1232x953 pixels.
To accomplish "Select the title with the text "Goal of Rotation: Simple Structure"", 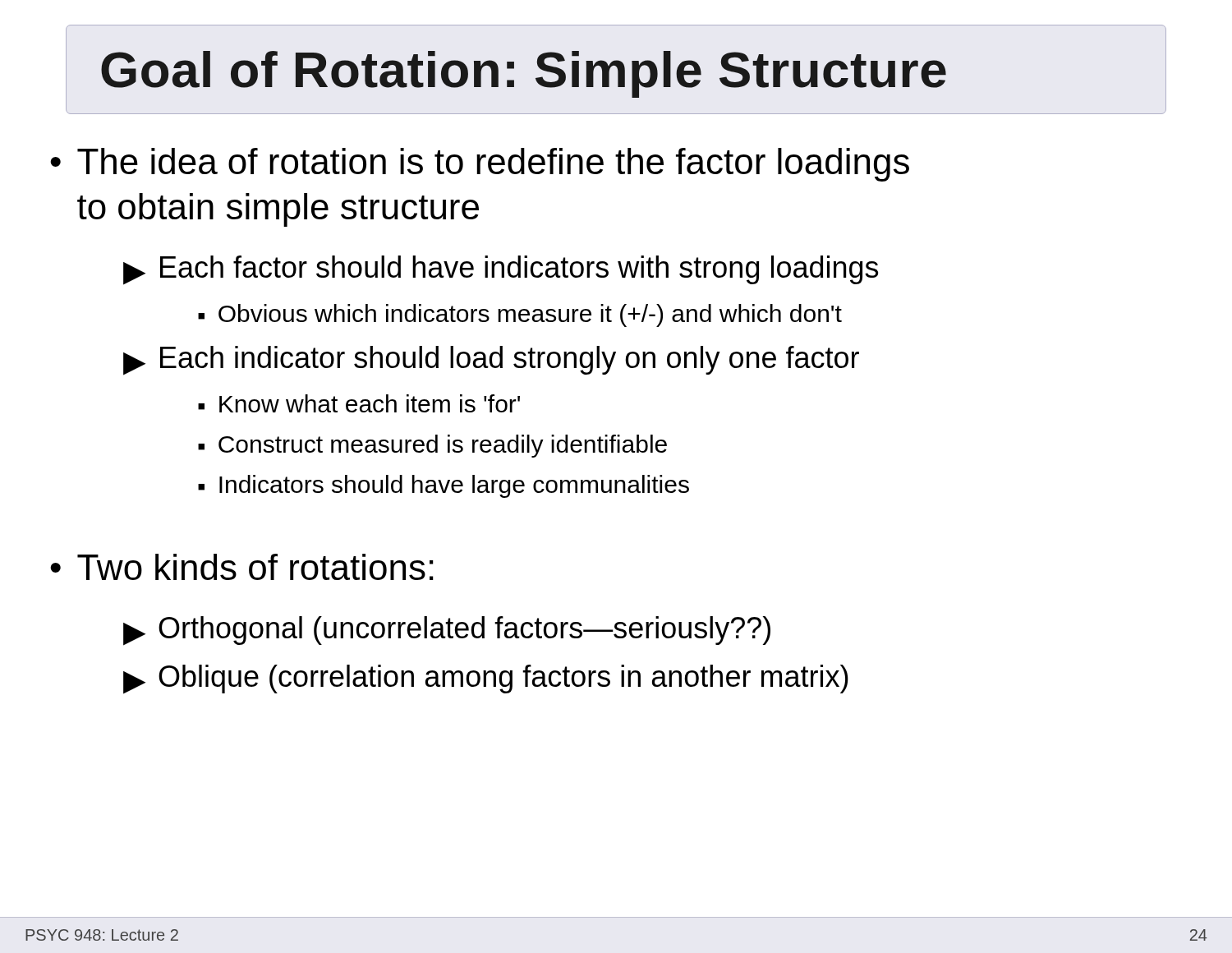I will (616, 69).
